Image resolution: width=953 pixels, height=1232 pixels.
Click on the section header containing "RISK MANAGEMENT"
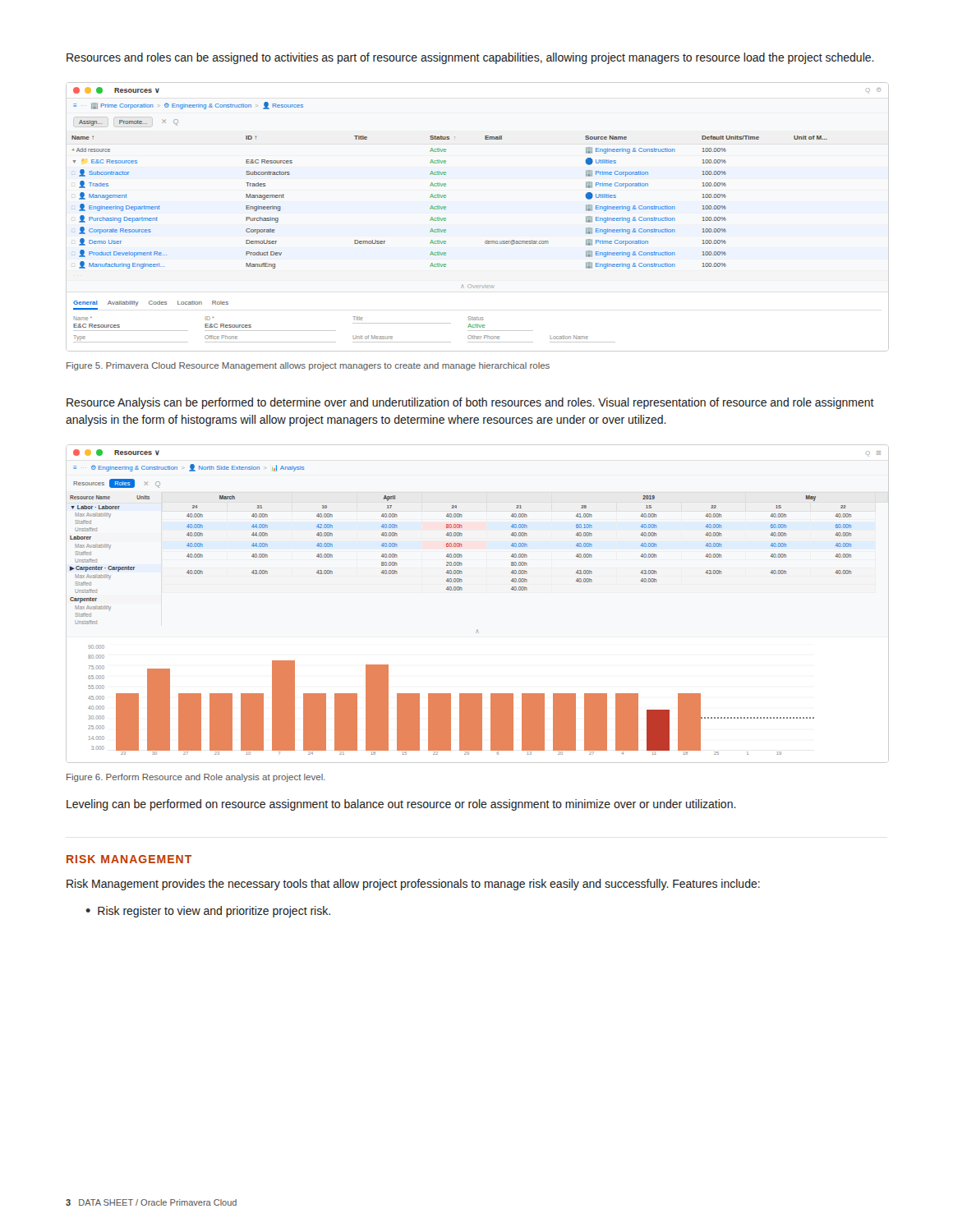point(129,859)
